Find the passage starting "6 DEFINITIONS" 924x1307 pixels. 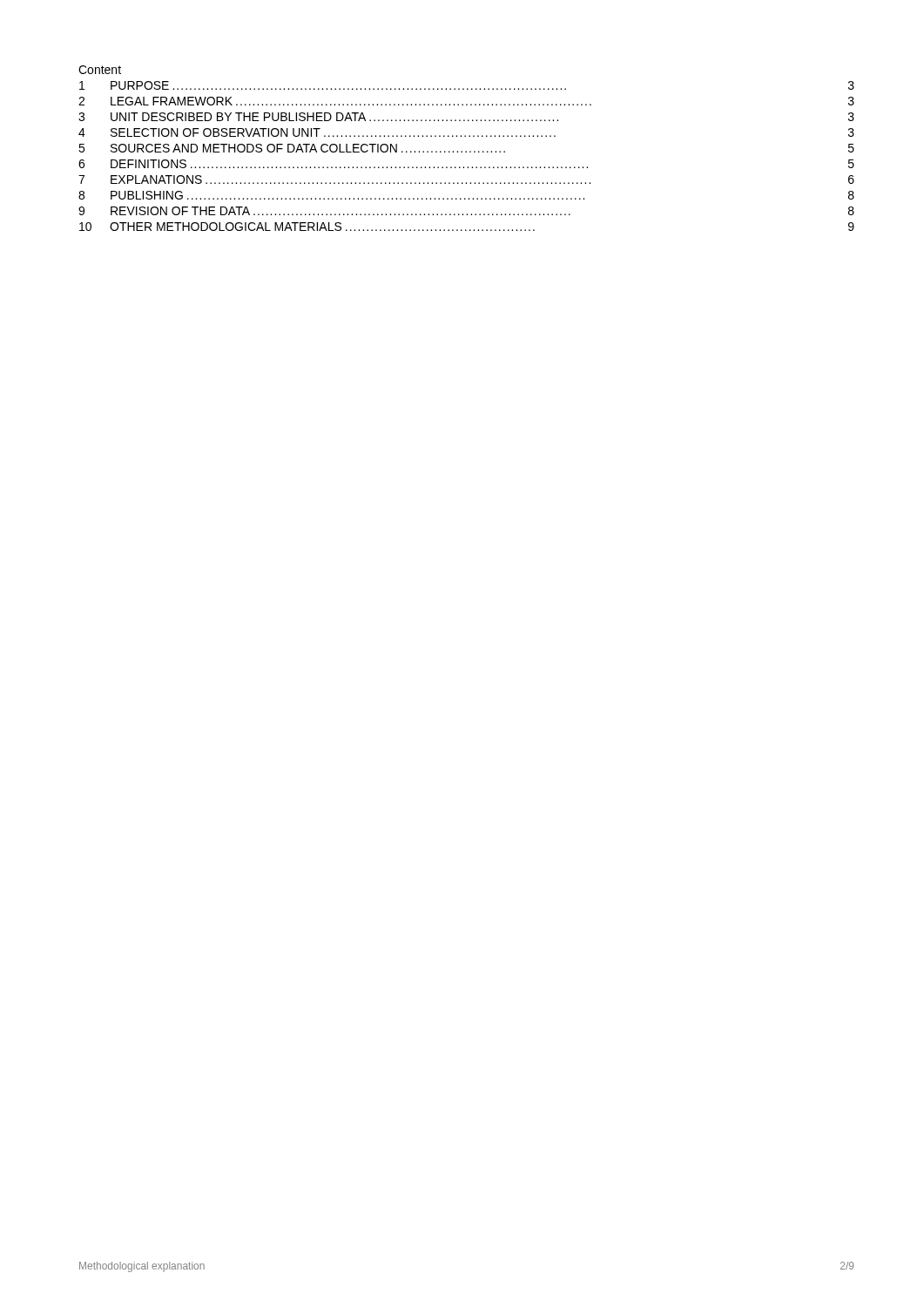(466, 164)
